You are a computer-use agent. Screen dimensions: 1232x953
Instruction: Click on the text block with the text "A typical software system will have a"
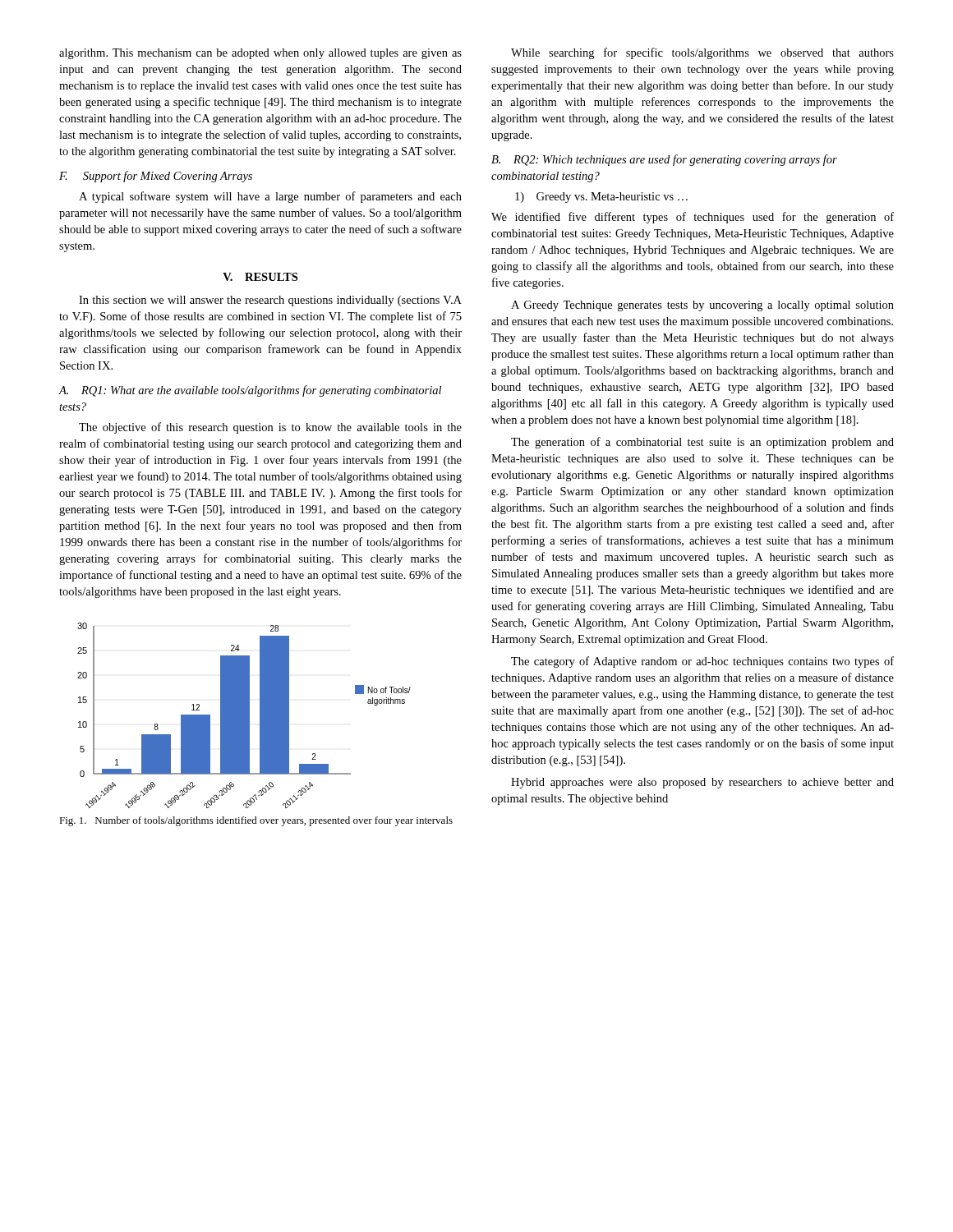click(260, 221)
